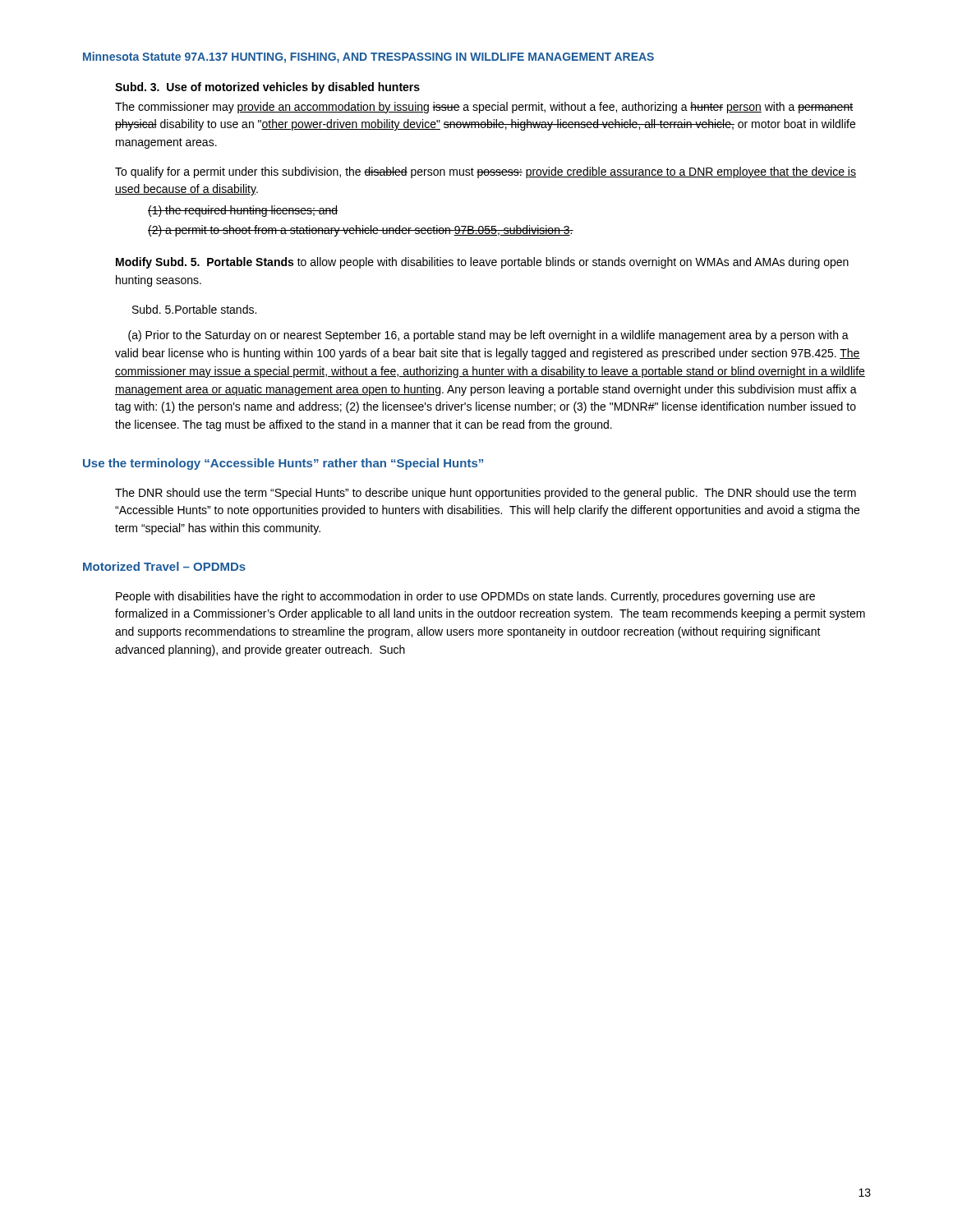Where is the section header that starts "Use the terminology “Accessible Hunts” rather than"?

(x=283, y=462)
